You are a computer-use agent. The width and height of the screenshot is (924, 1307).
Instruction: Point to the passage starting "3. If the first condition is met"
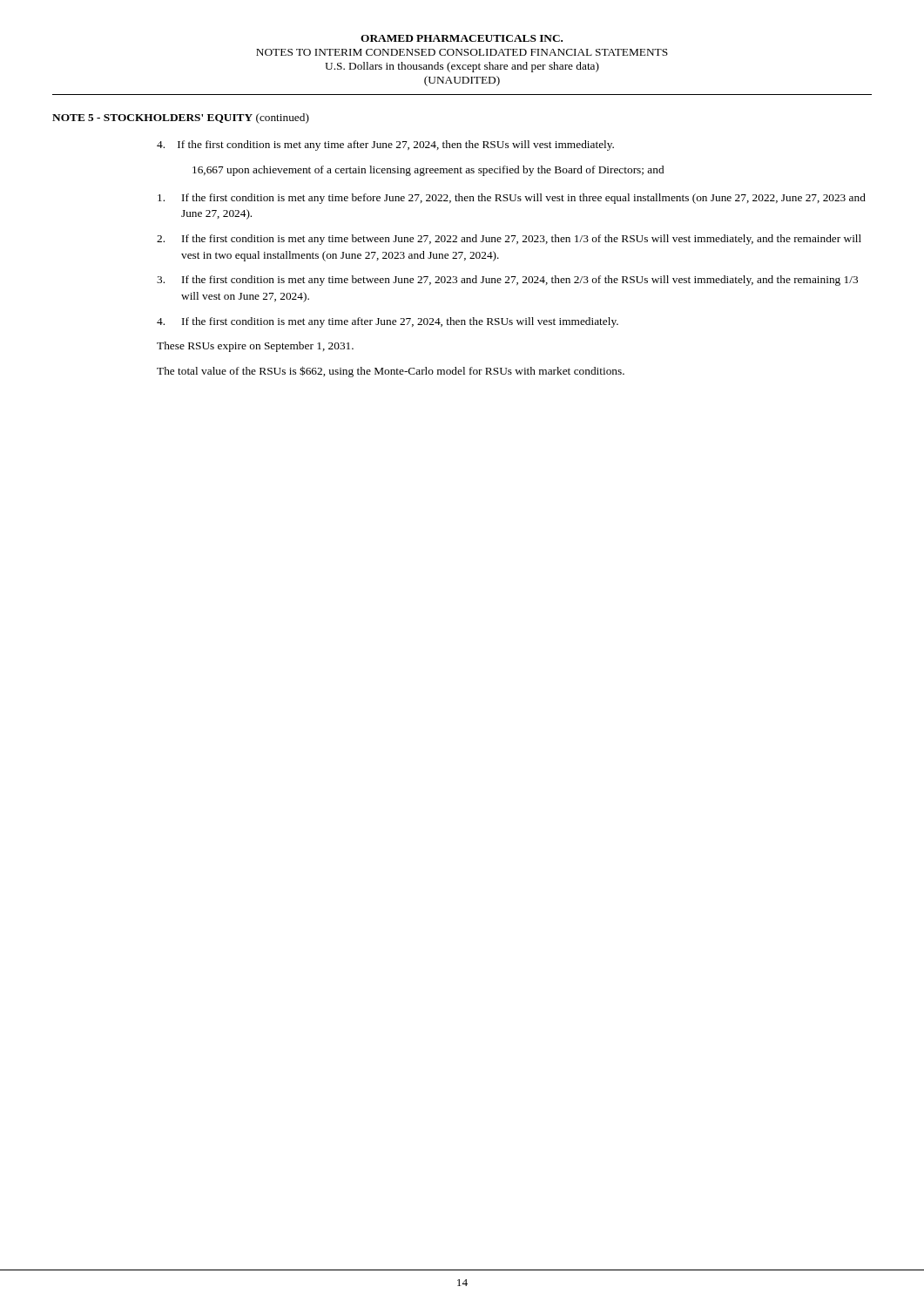point(514,288)
